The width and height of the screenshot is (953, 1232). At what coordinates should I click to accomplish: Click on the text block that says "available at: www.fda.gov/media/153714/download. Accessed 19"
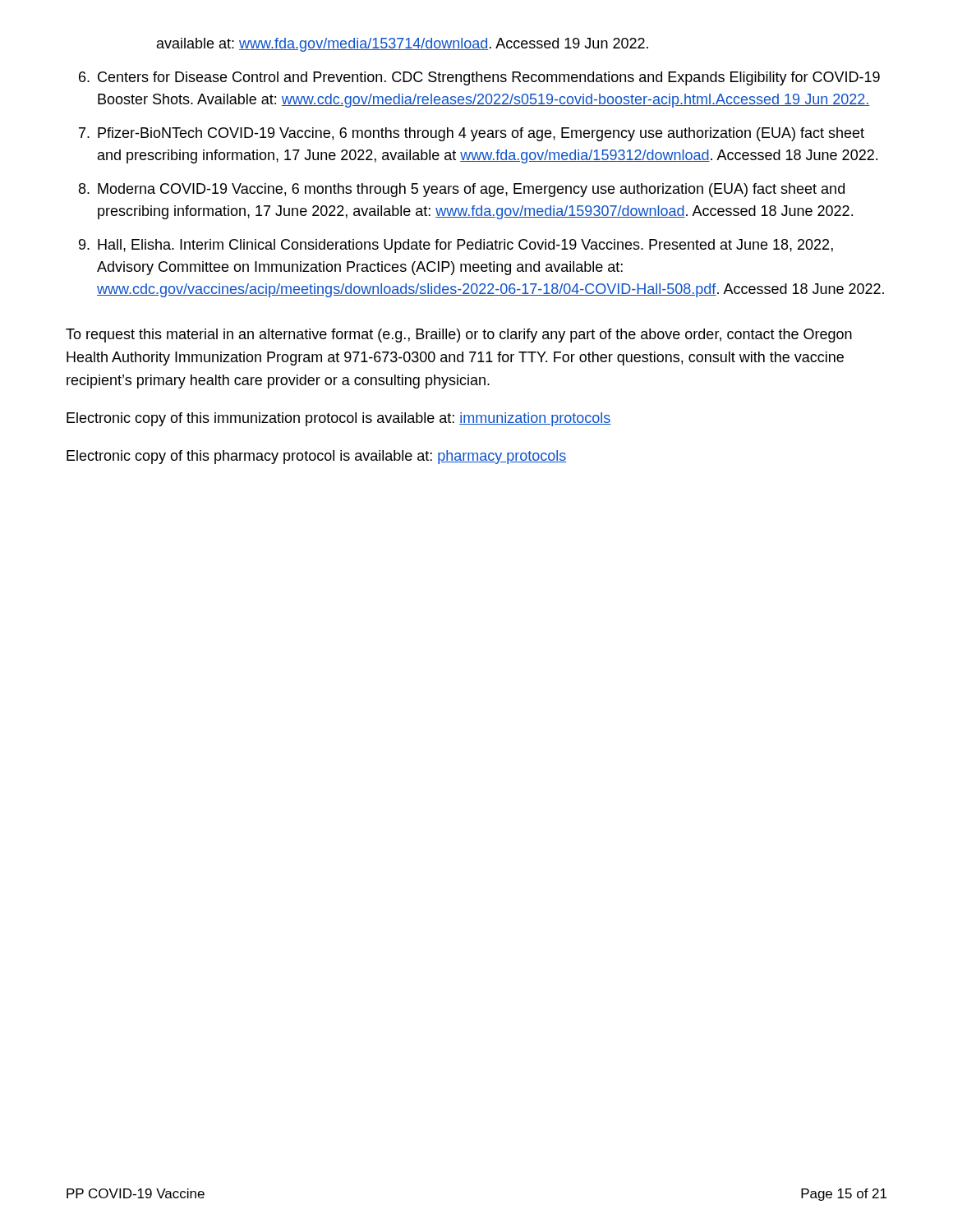(403, 44)
